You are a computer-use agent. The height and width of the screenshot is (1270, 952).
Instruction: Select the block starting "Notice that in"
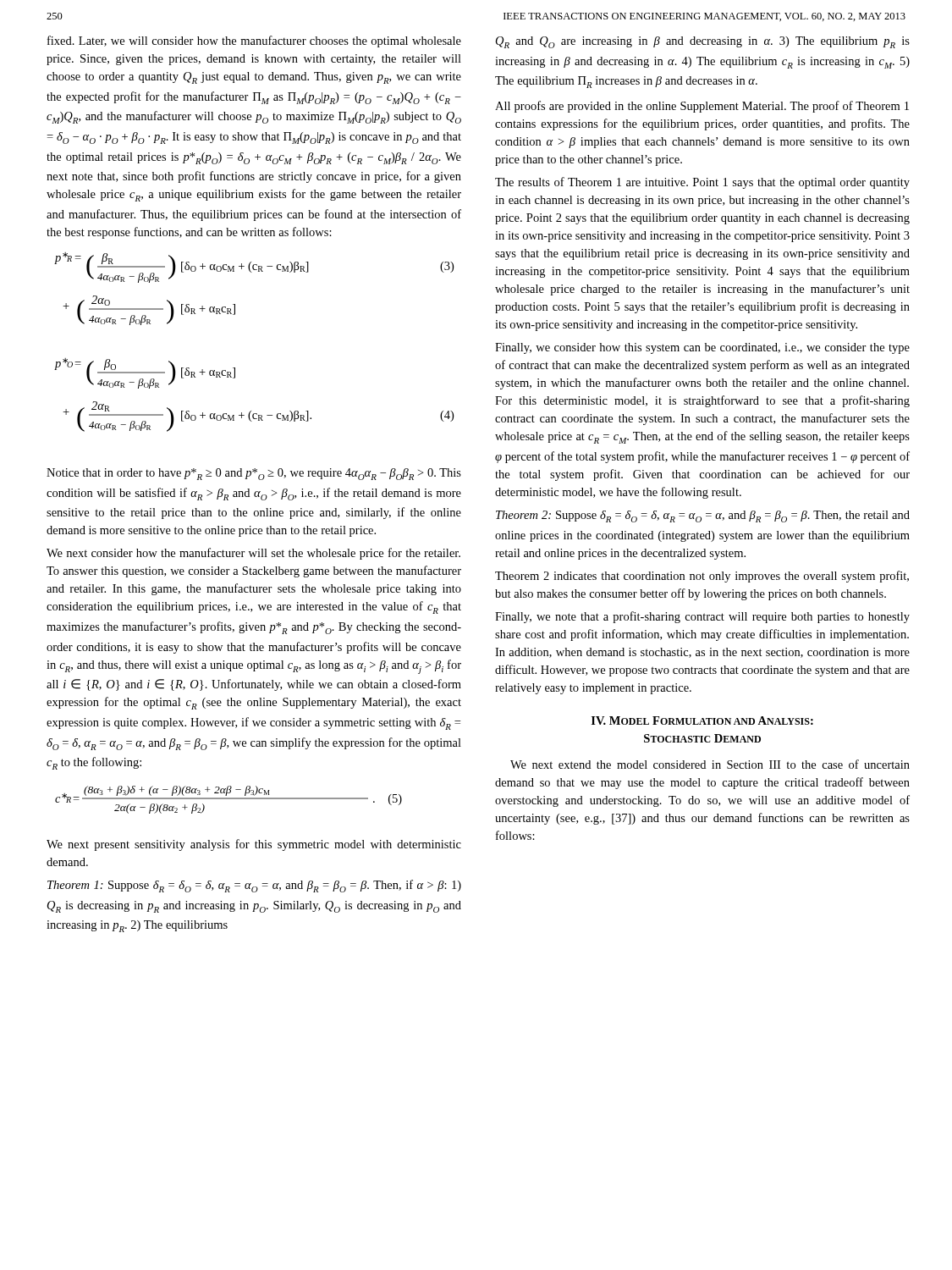pos(254,502)
